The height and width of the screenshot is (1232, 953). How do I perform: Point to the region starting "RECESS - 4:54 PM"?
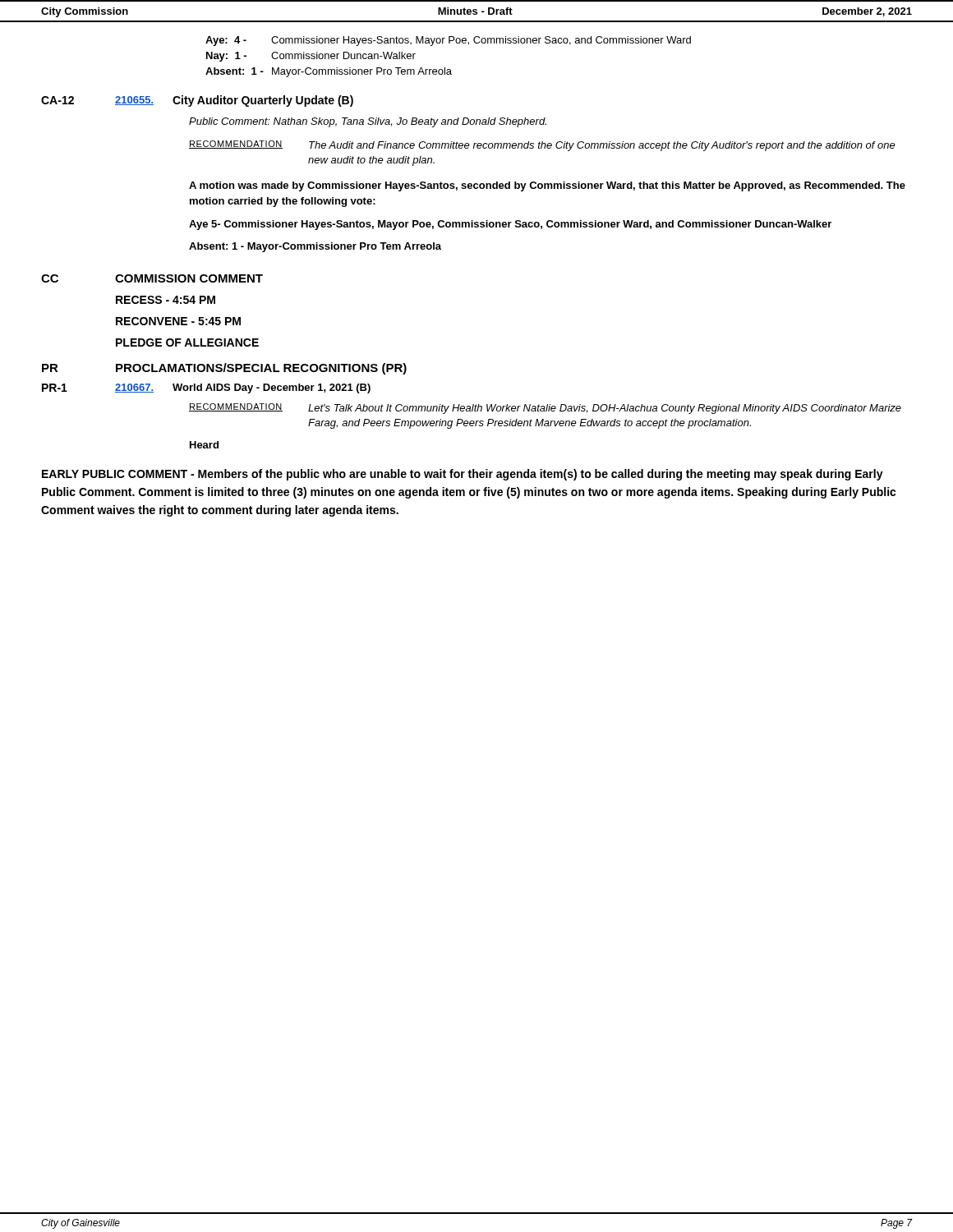click(166, 300)
